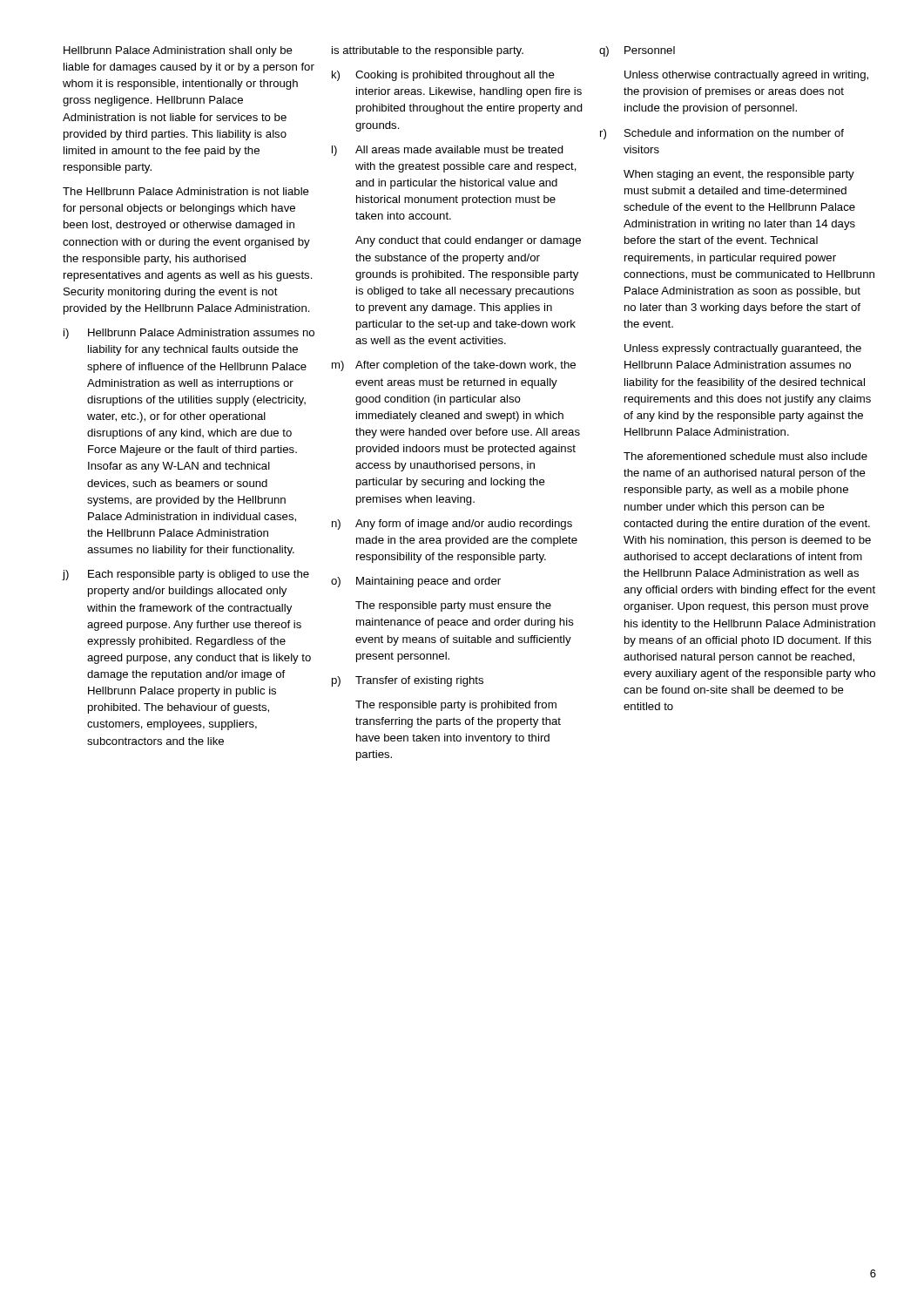Viewport: 924px width, 1307px height.
Task: Locate the text block that says "Hellbrunn Palace Administration shall only be"
Action: pos(188,108)
